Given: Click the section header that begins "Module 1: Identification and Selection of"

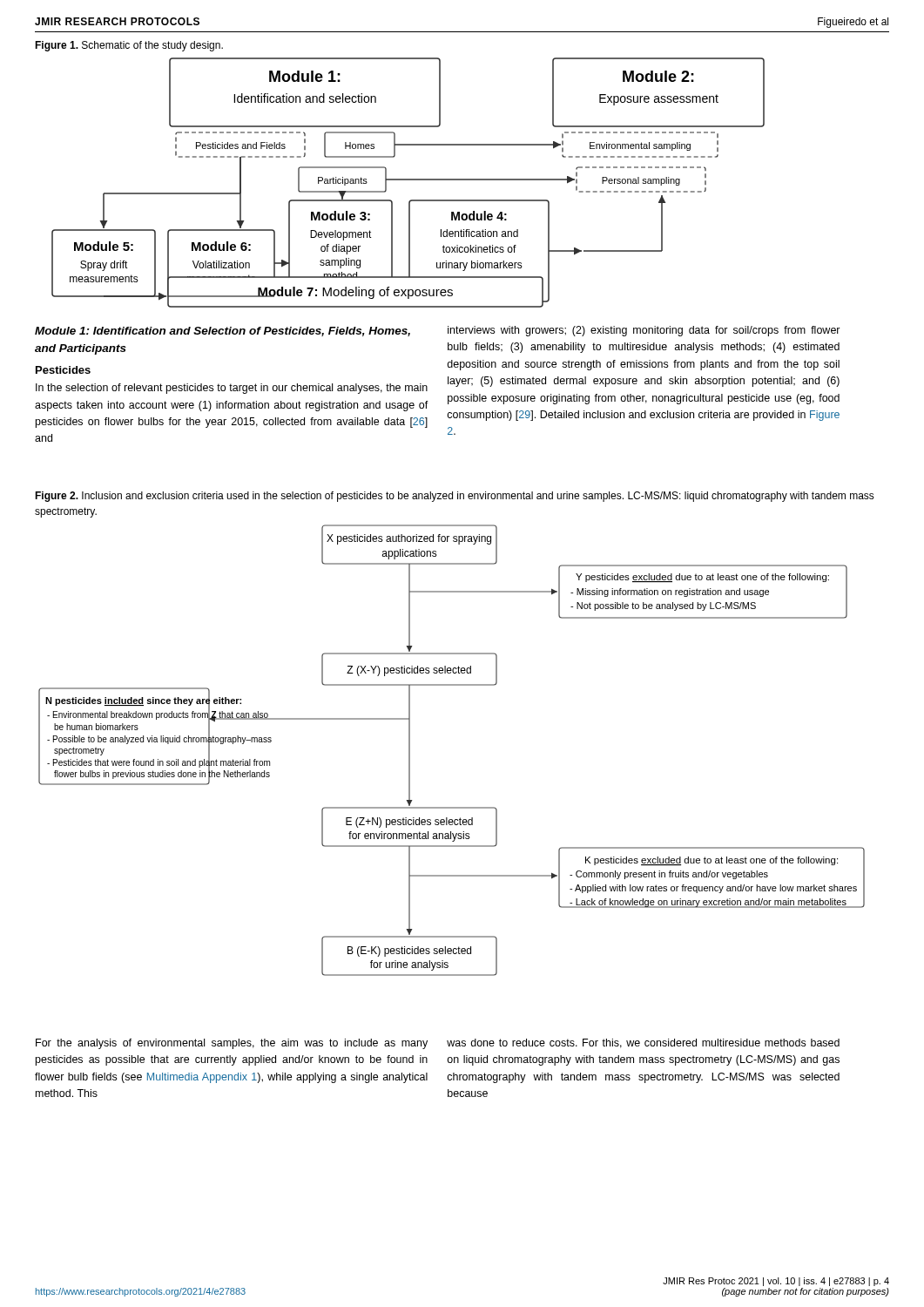Looking at the screenshot, I should point(223,339).
